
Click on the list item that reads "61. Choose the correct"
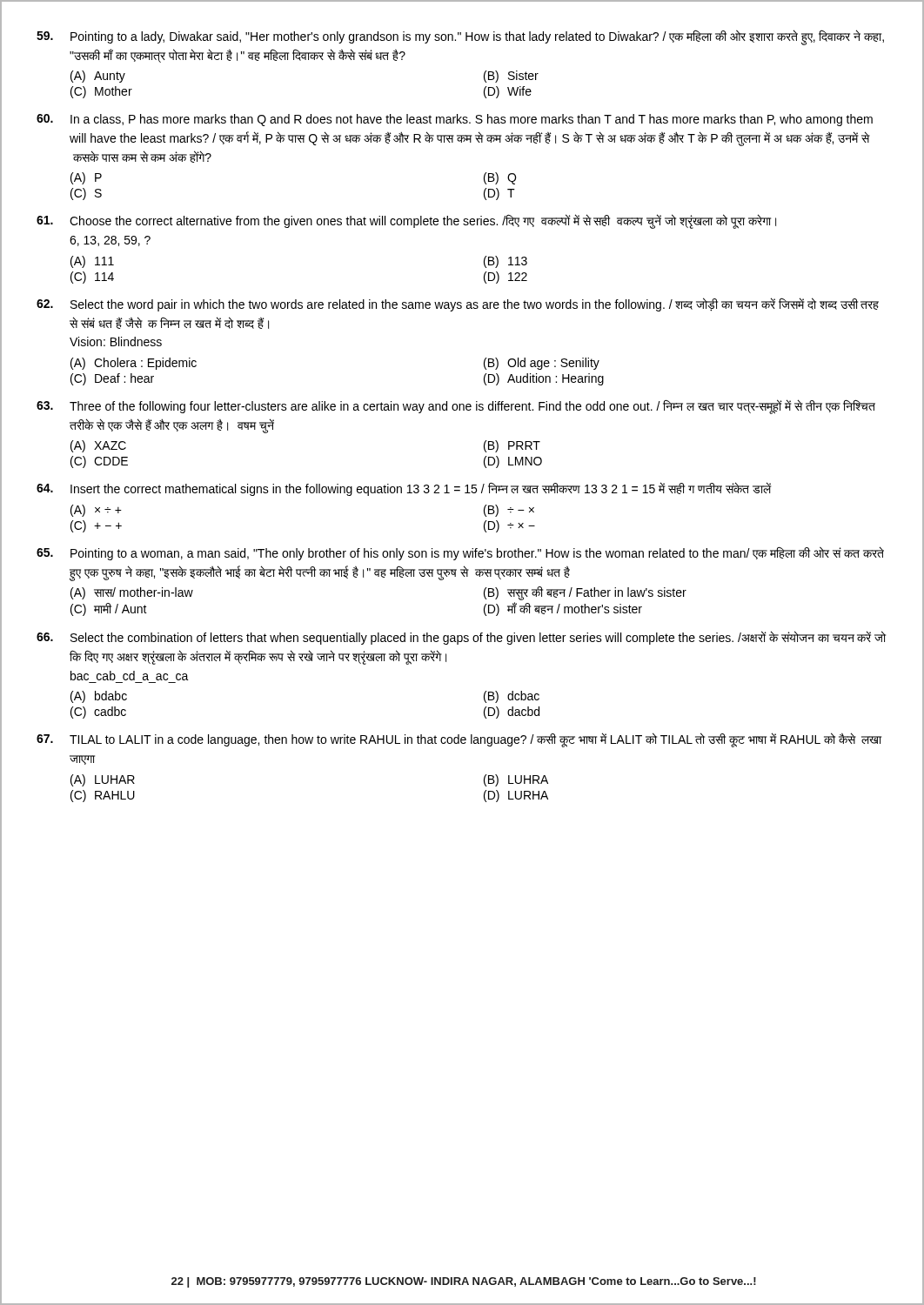tap(406, 221)
